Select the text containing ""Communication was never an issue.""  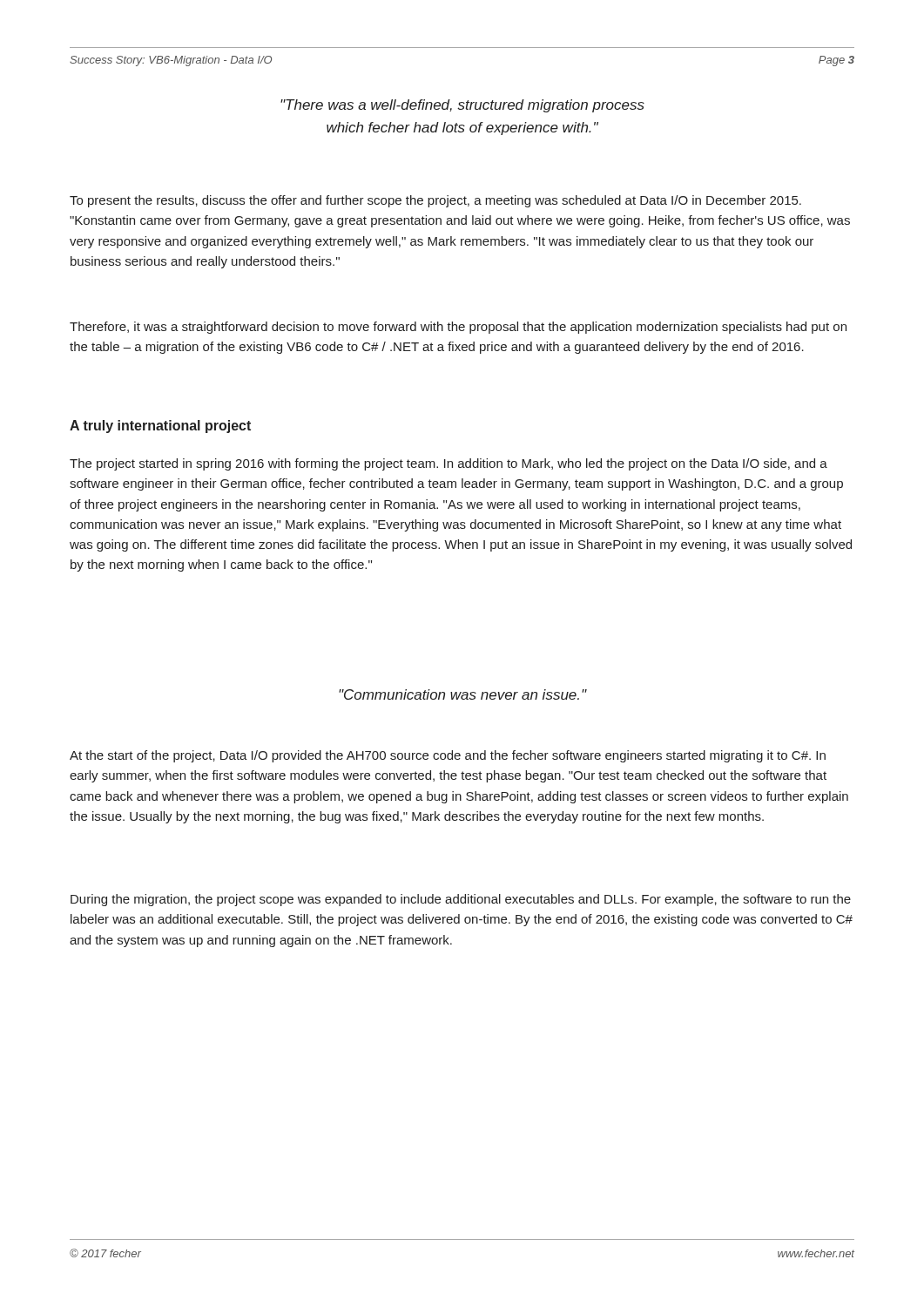point(462,695)
